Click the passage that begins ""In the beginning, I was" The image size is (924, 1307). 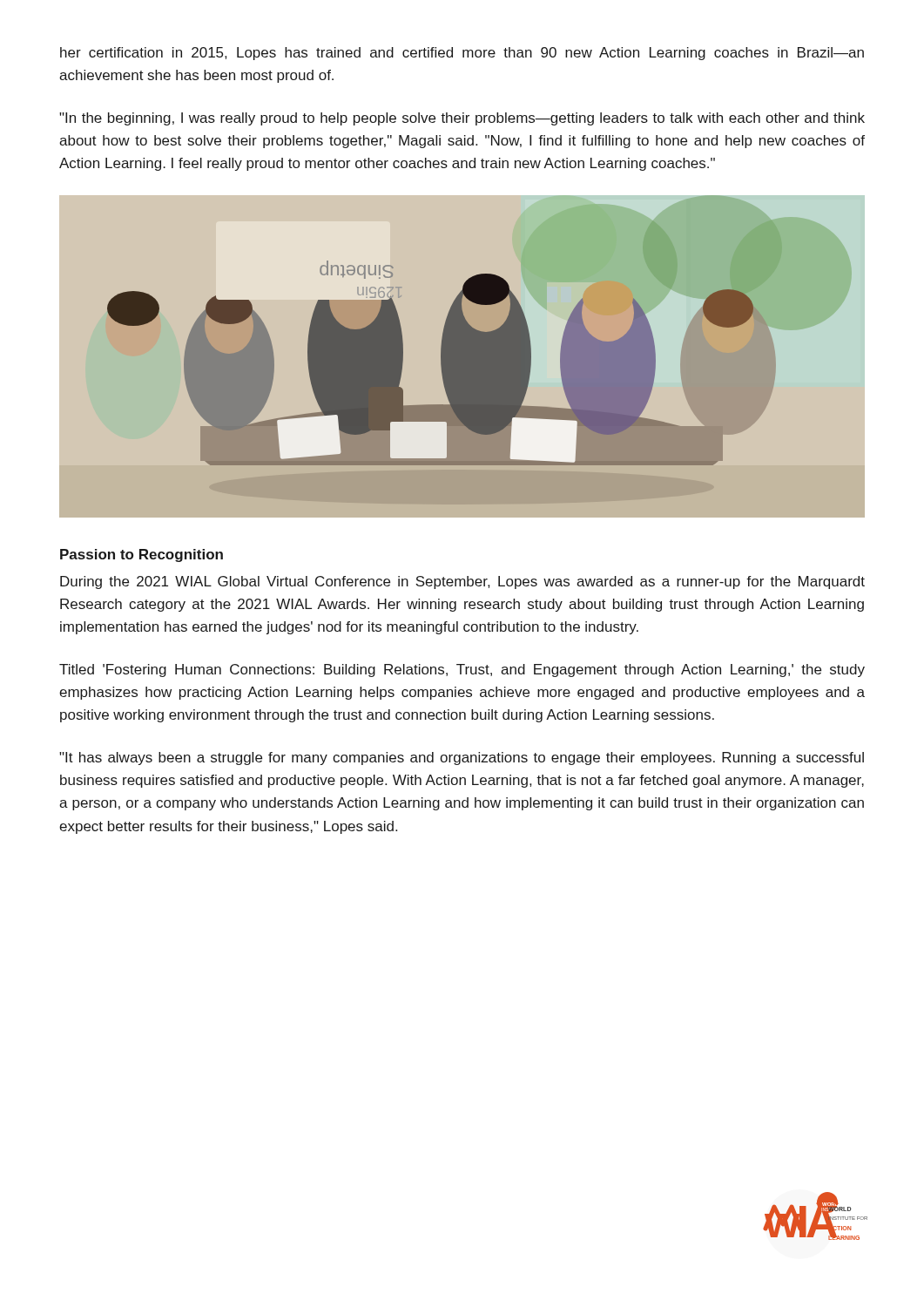click(462, 141)
